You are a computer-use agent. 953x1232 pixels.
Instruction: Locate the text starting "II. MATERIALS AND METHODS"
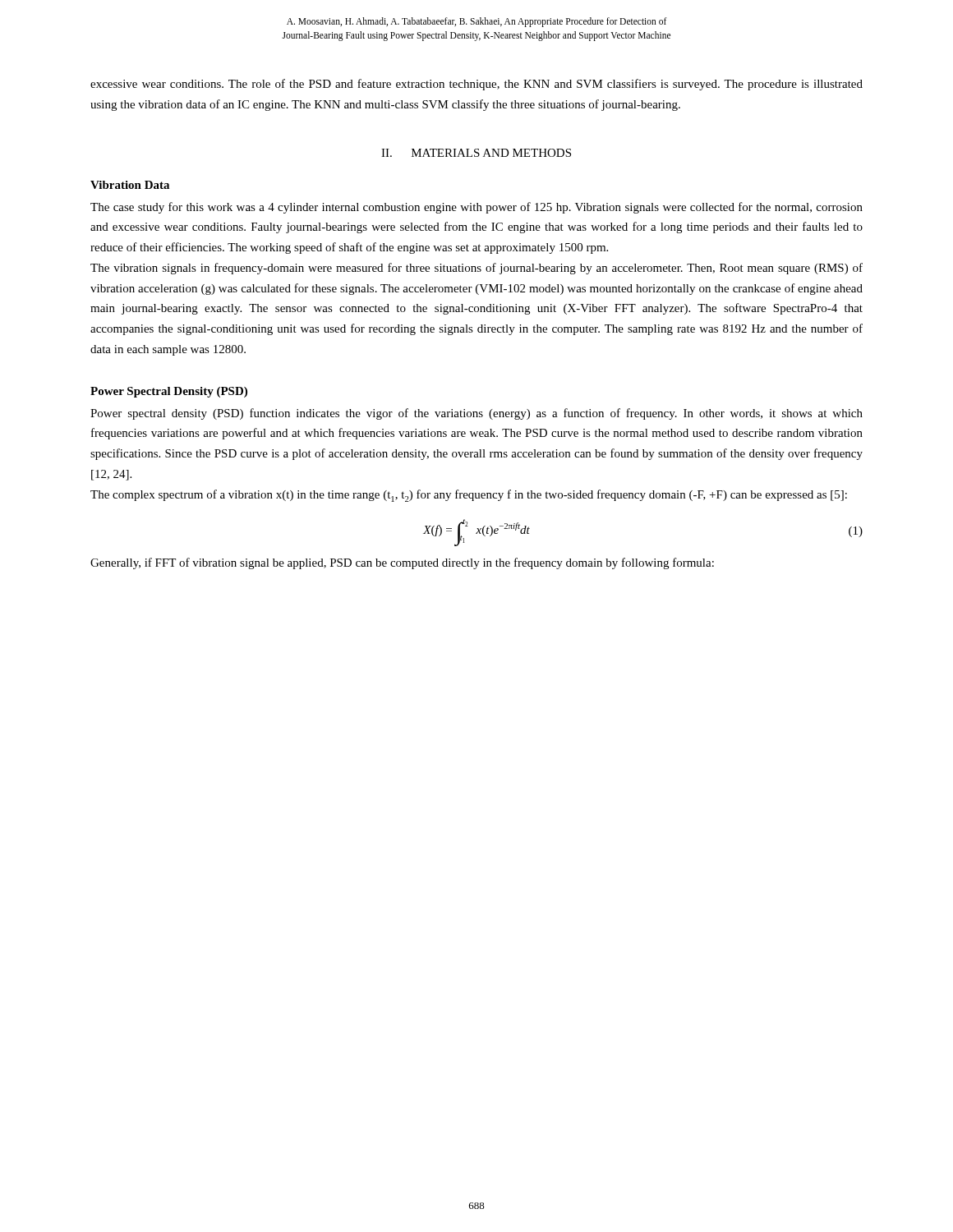(476, 152)
